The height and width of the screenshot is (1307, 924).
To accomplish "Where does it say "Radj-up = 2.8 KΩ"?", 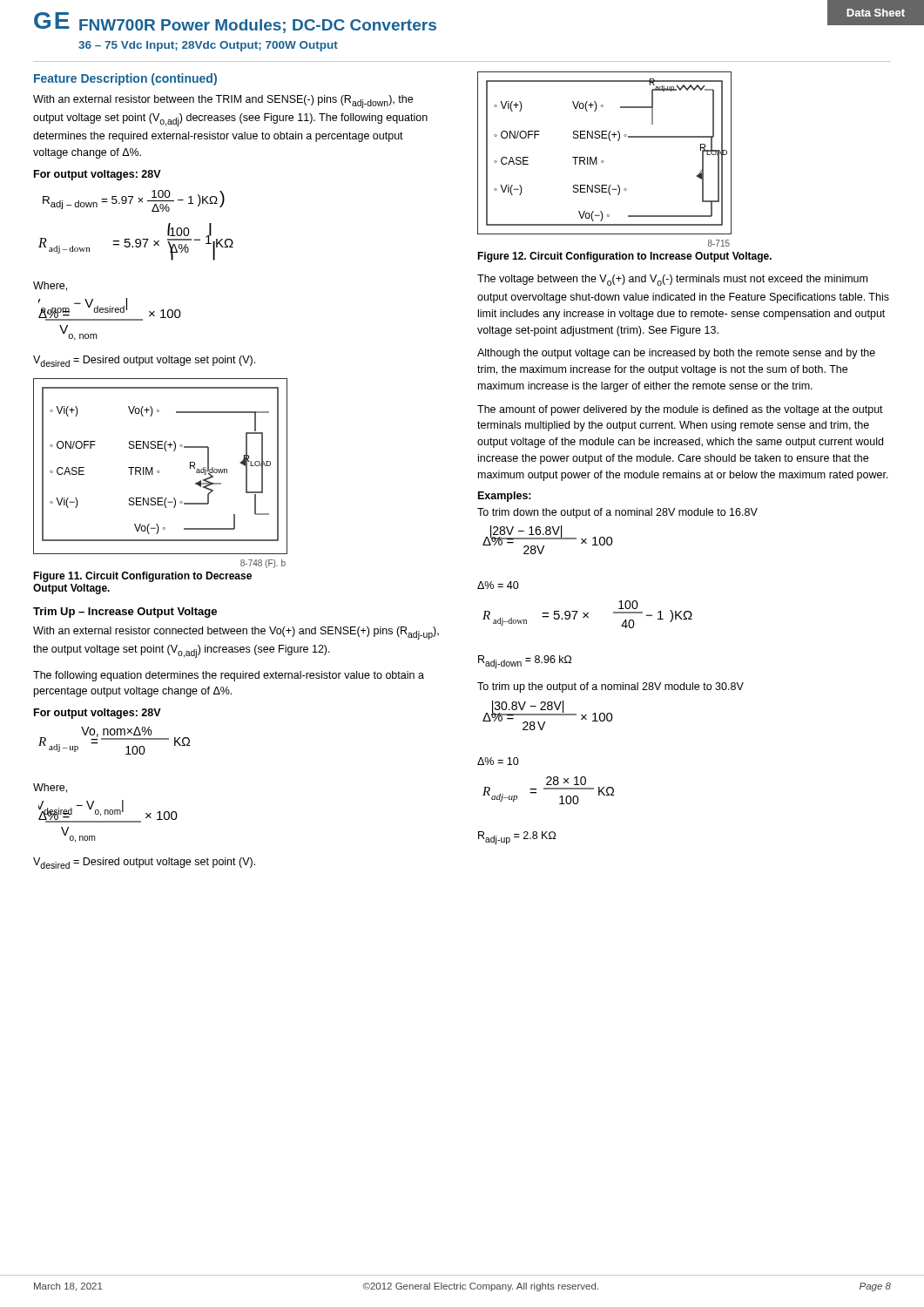I will [517, 837].
